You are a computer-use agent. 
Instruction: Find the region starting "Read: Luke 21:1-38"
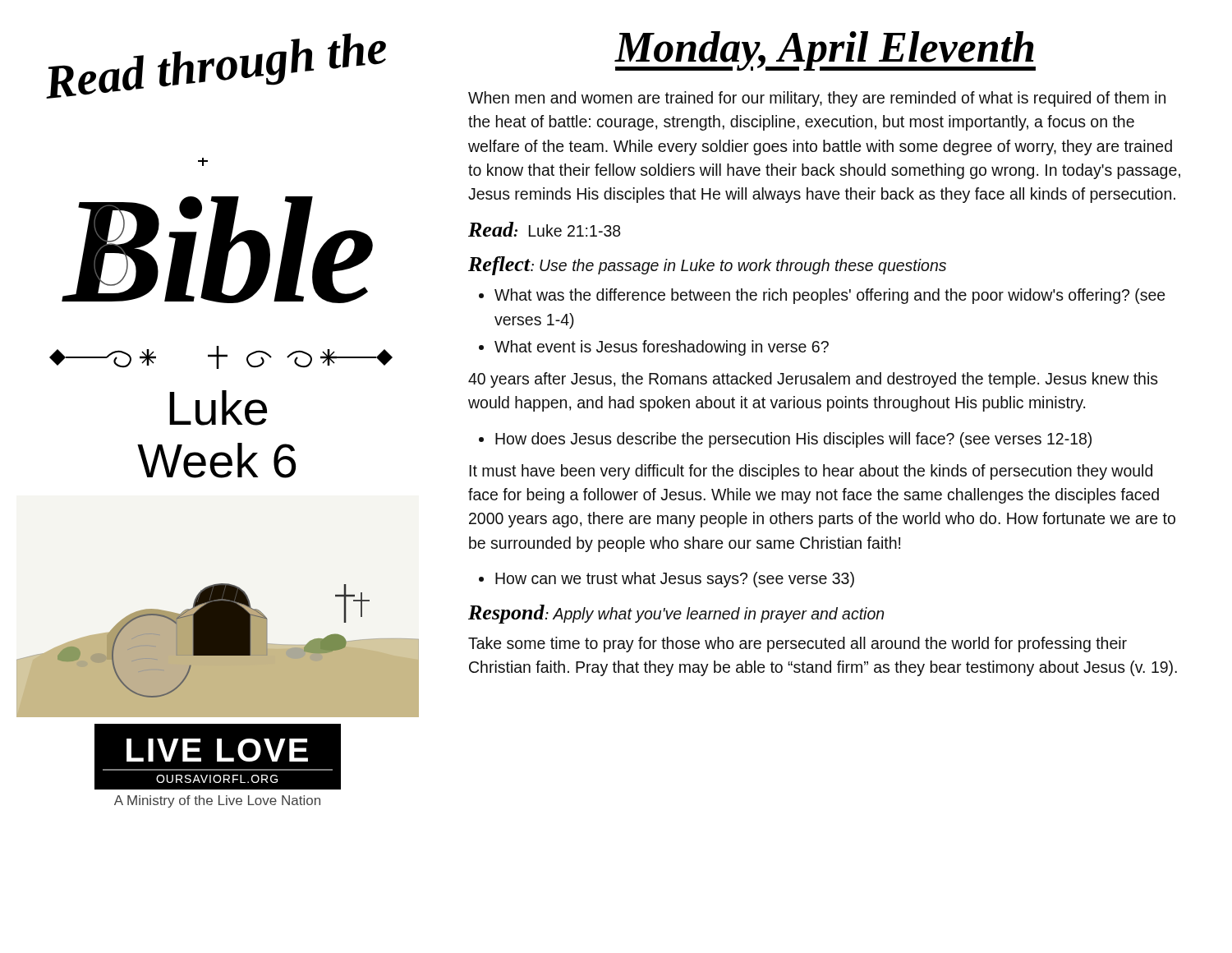click(545, 230)
